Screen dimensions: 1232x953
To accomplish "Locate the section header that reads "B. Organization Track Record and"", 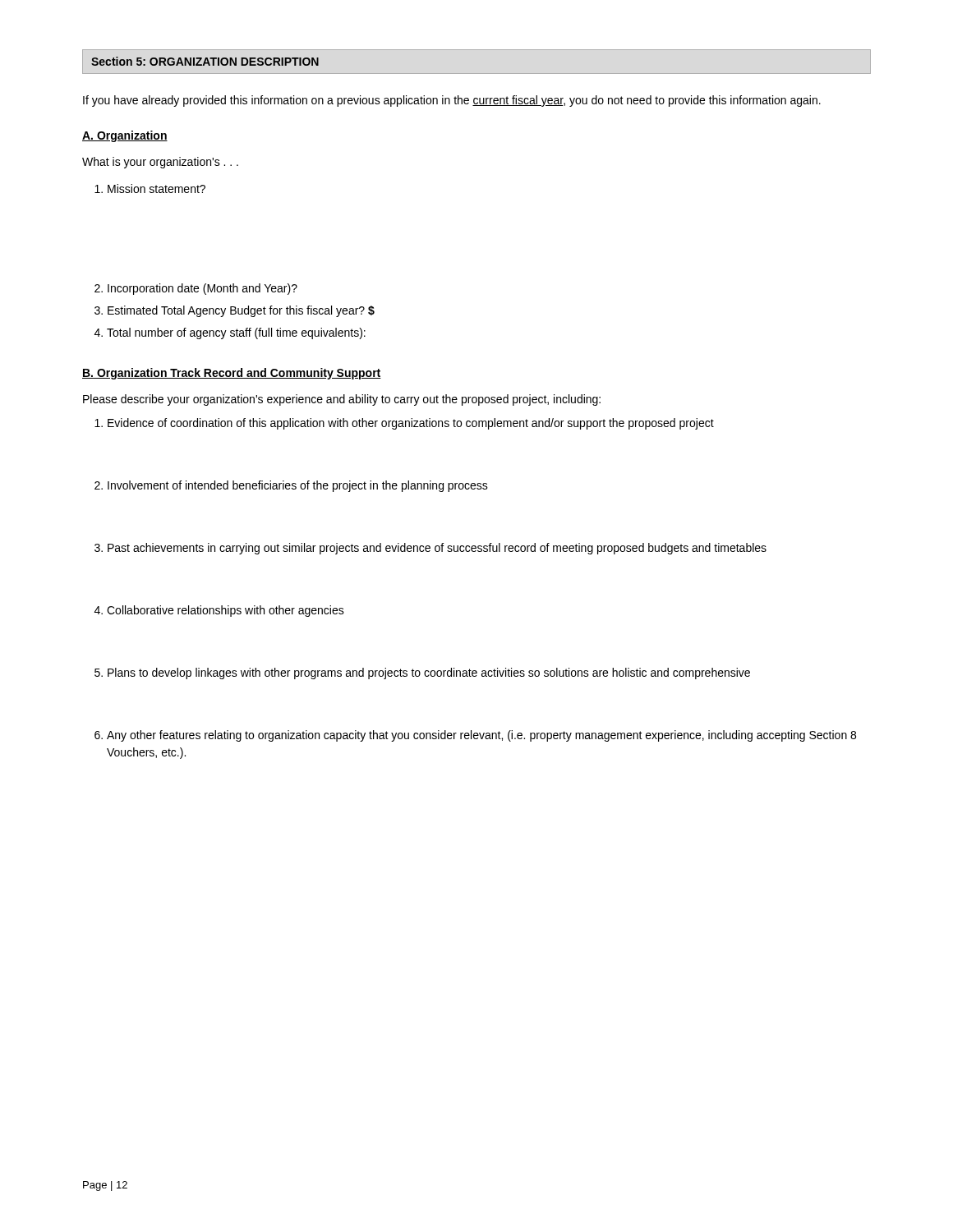I will [231, 373].
